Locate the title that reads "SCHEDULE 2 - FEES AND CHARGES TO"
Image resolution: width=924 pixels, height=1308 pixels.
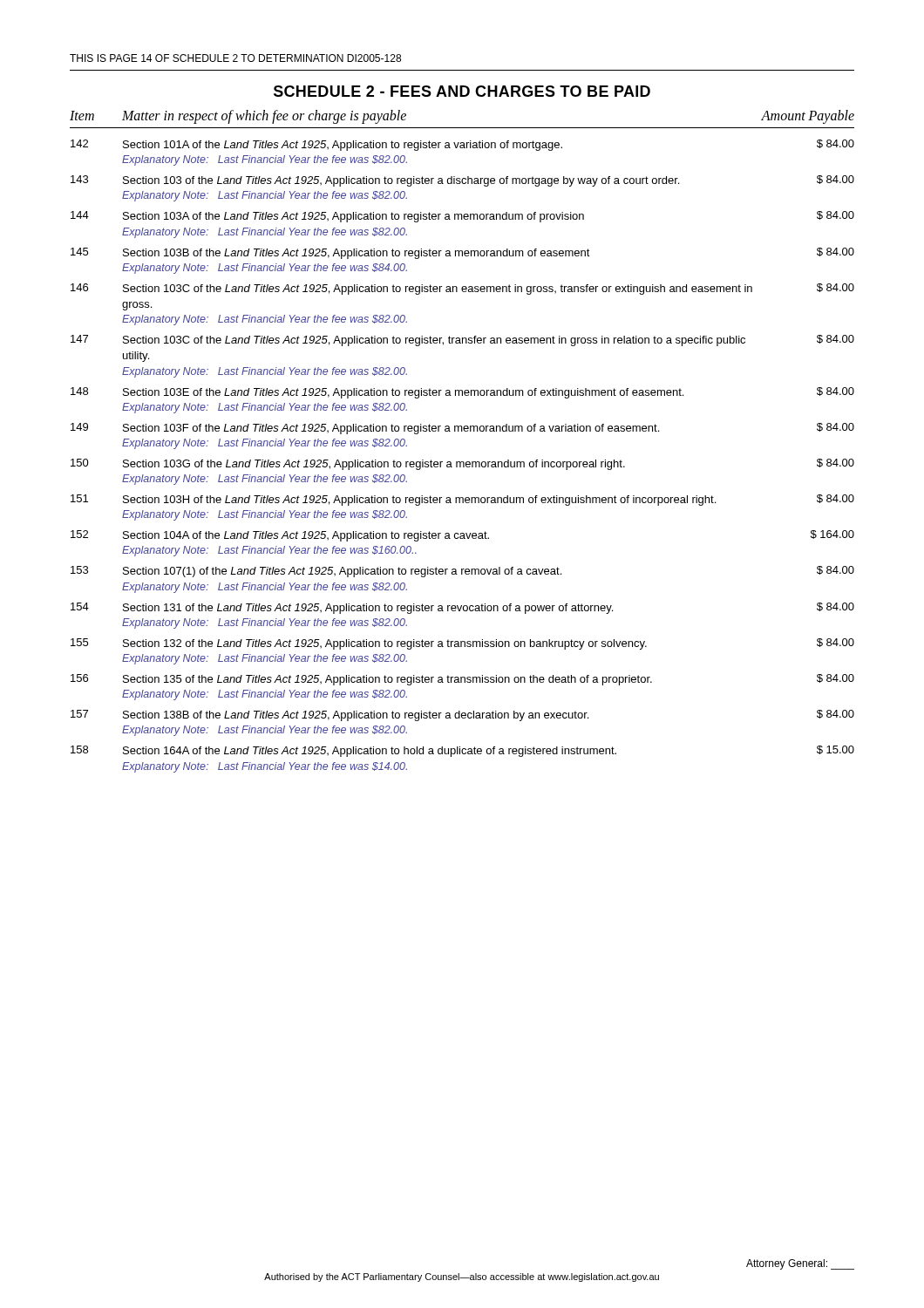462,92
